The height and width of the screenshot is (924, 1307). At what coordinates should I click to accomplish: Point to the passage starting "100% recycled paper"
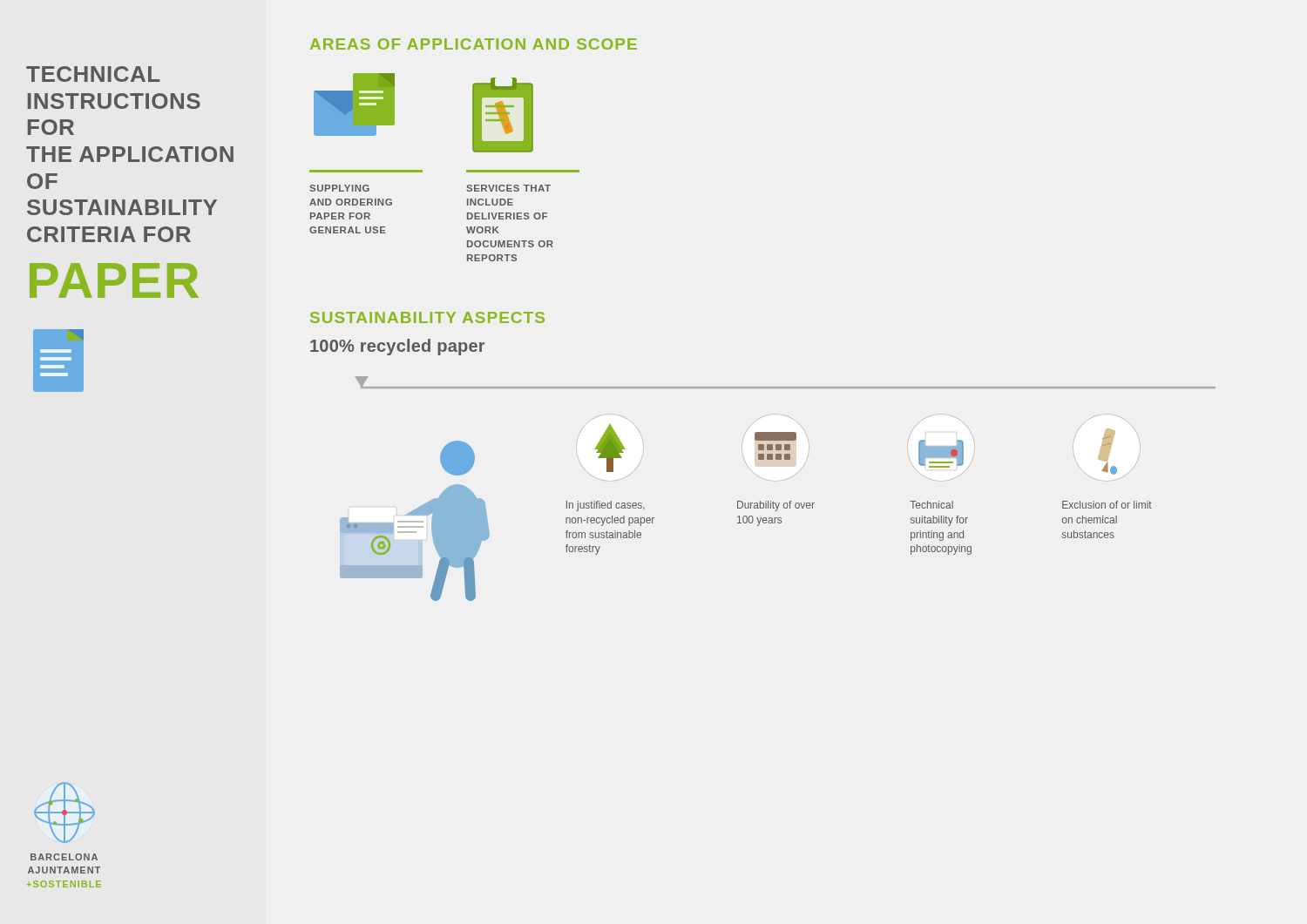[x=397, y=346]
